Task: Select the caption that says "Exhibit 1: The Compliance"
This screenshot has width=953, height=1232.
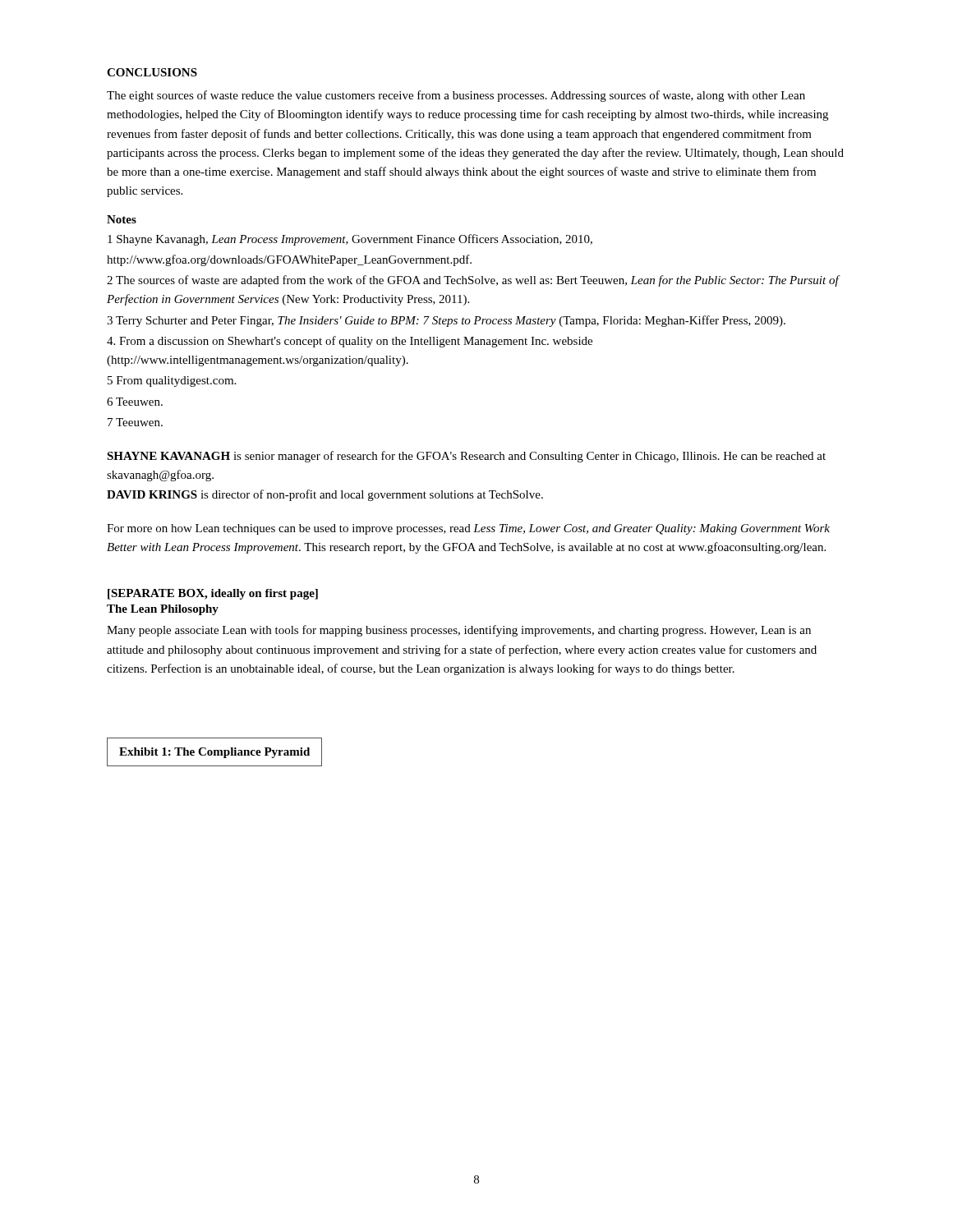Action: point(215,752)
